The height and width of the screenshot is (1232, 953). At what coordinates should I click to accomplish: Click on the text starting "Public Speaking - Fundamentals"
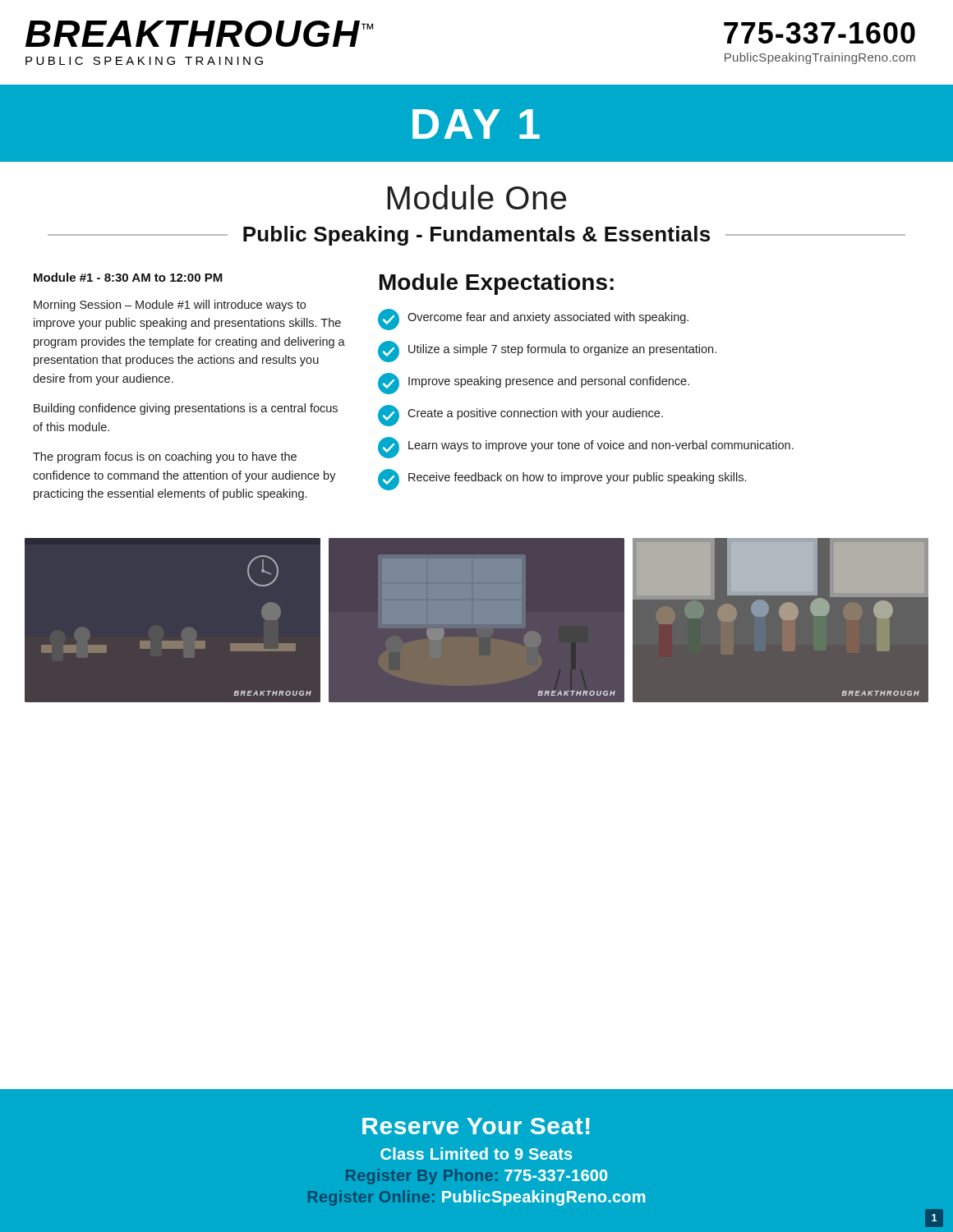(x=476, y=235)
